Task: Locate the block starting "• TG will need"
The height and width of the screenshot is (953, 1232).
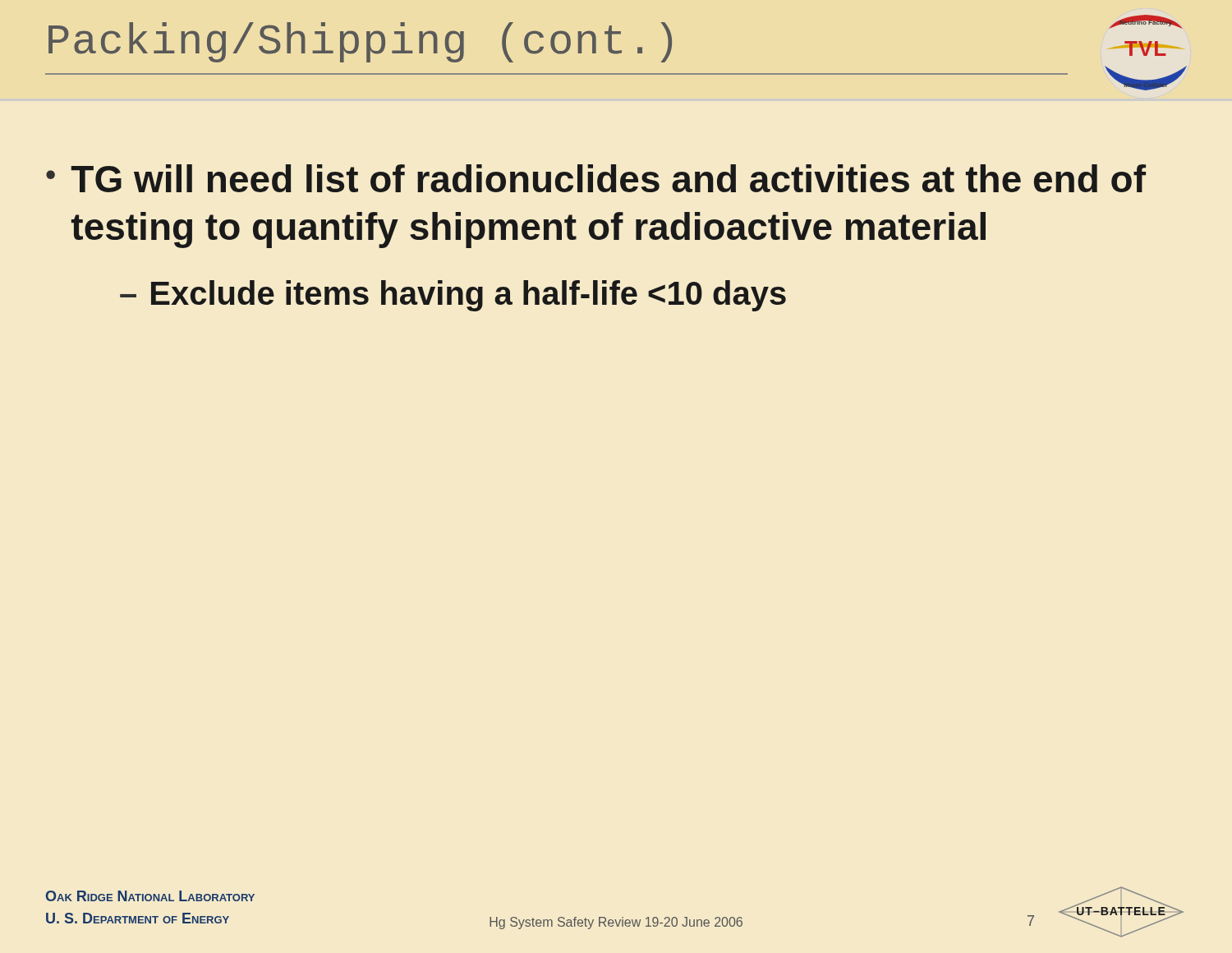Action: [616, 203]
